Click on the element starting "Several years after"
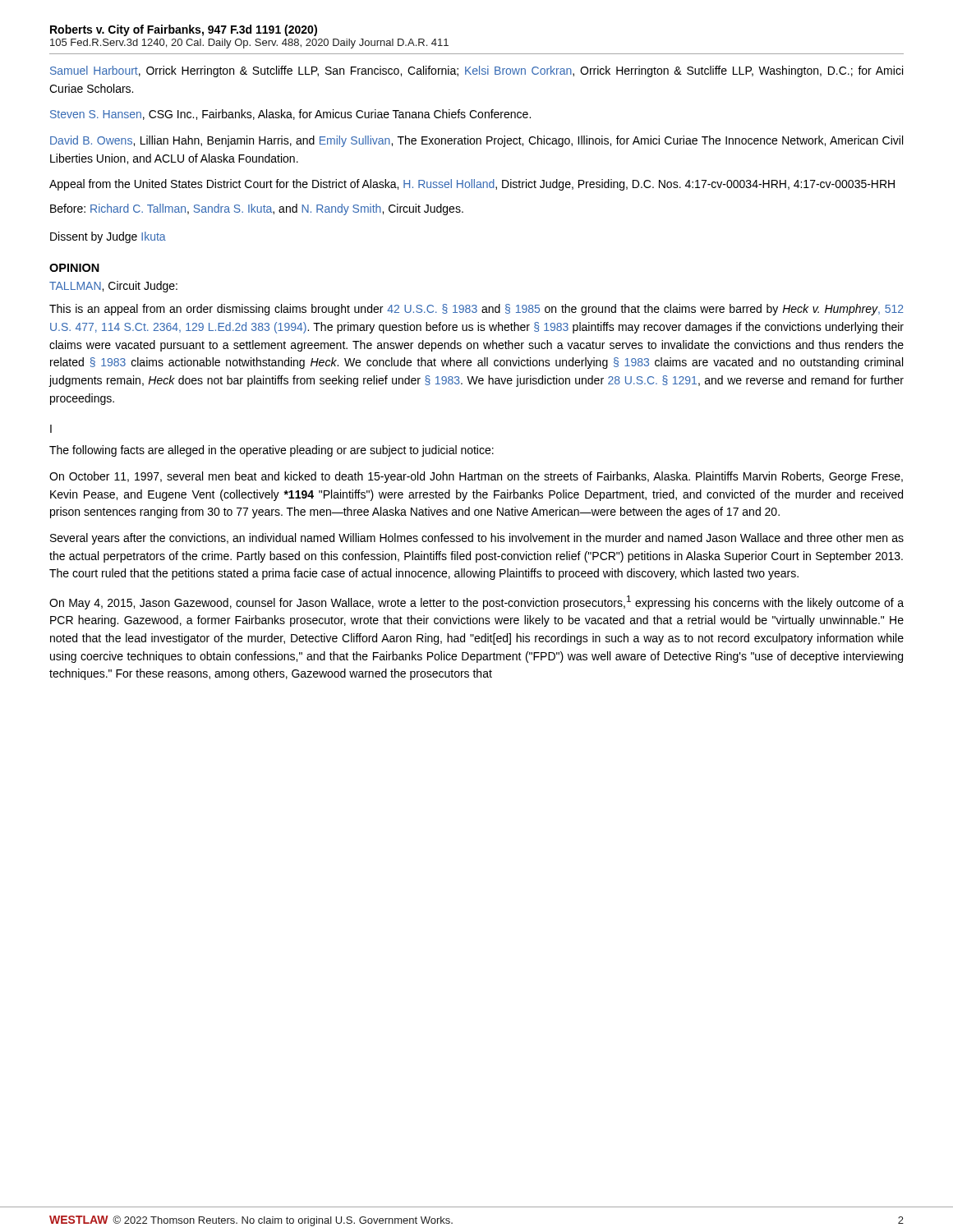Image resolution: width=953 pixels, height=1232 pixels. pos(476,556)
